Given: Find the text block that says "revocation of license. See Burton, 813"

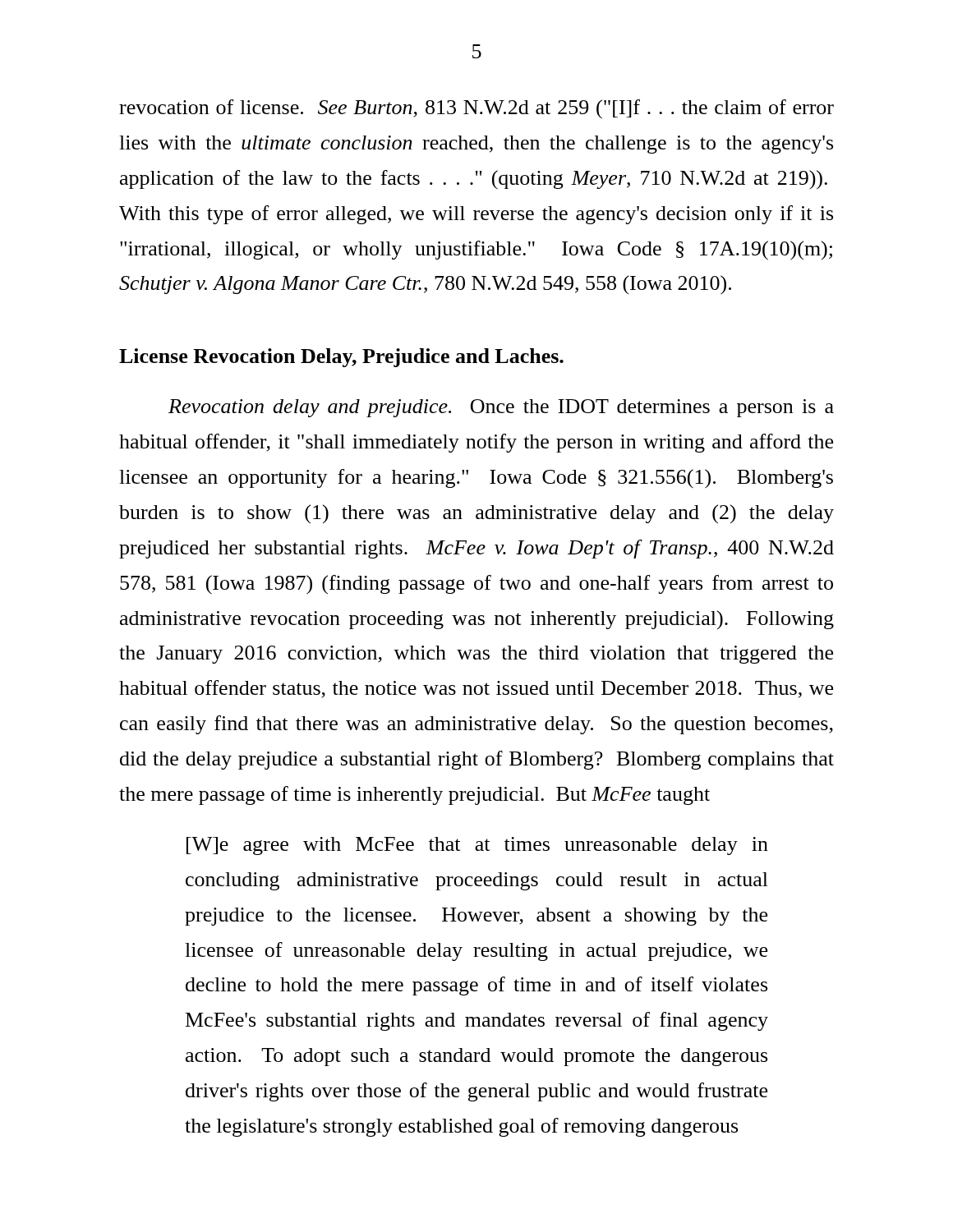Looking at the screenshot, I should 476,195.
